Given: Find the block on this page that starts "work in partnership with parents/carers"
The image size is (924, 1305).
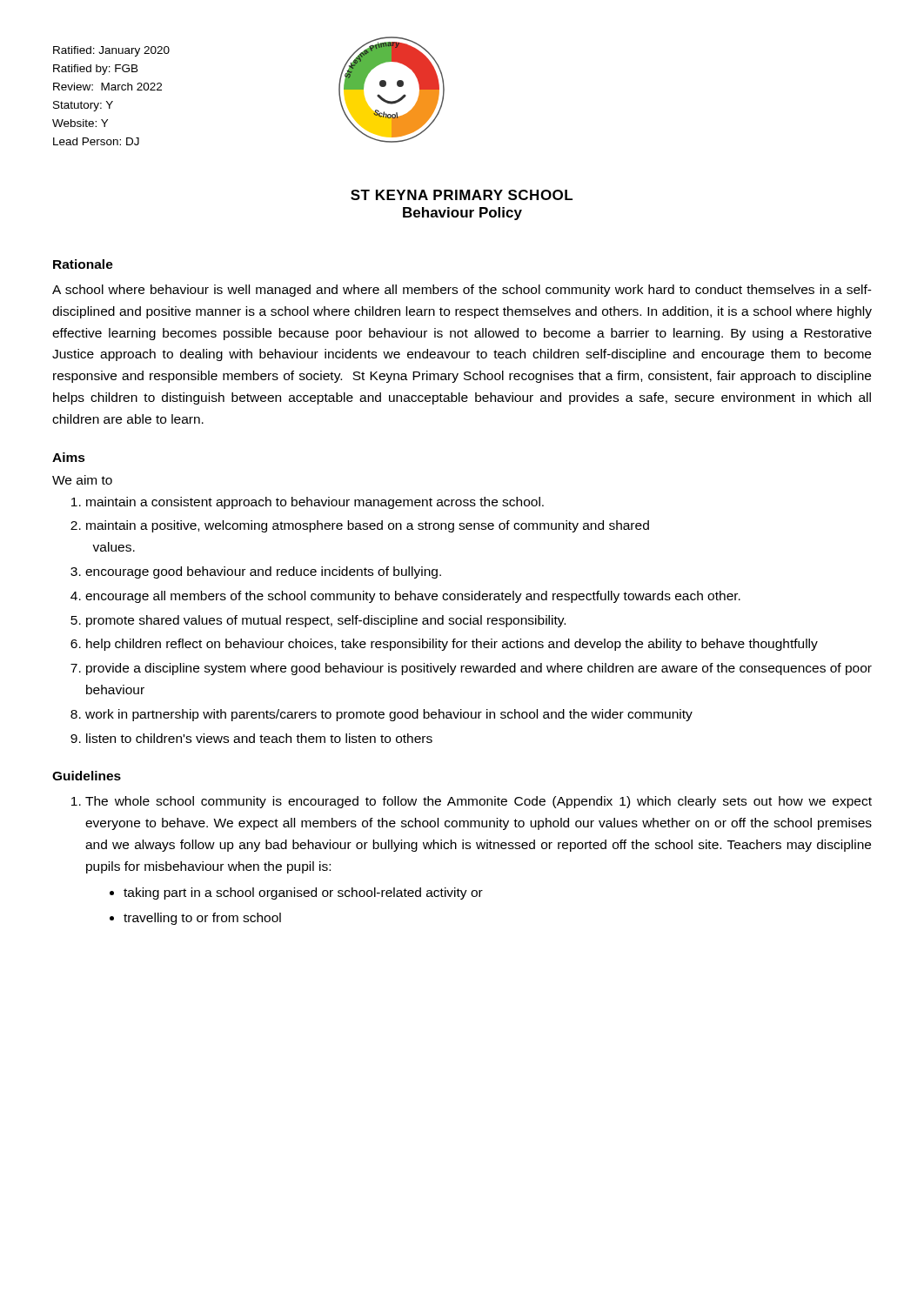Looking at the screenshot, I should (x=389, y=714).
